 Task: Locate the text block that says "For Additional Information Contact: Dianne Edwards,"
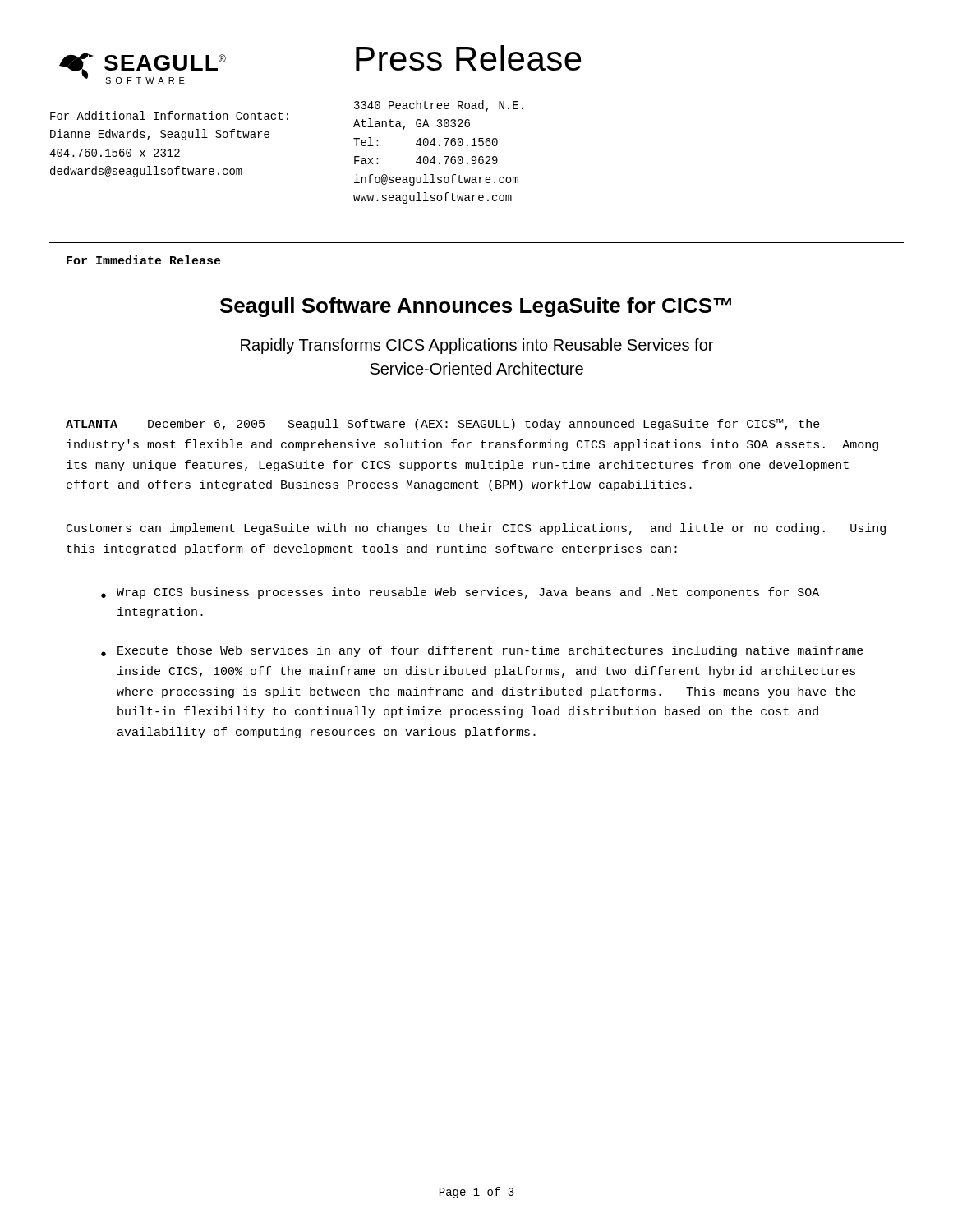(x=170, y=144)
